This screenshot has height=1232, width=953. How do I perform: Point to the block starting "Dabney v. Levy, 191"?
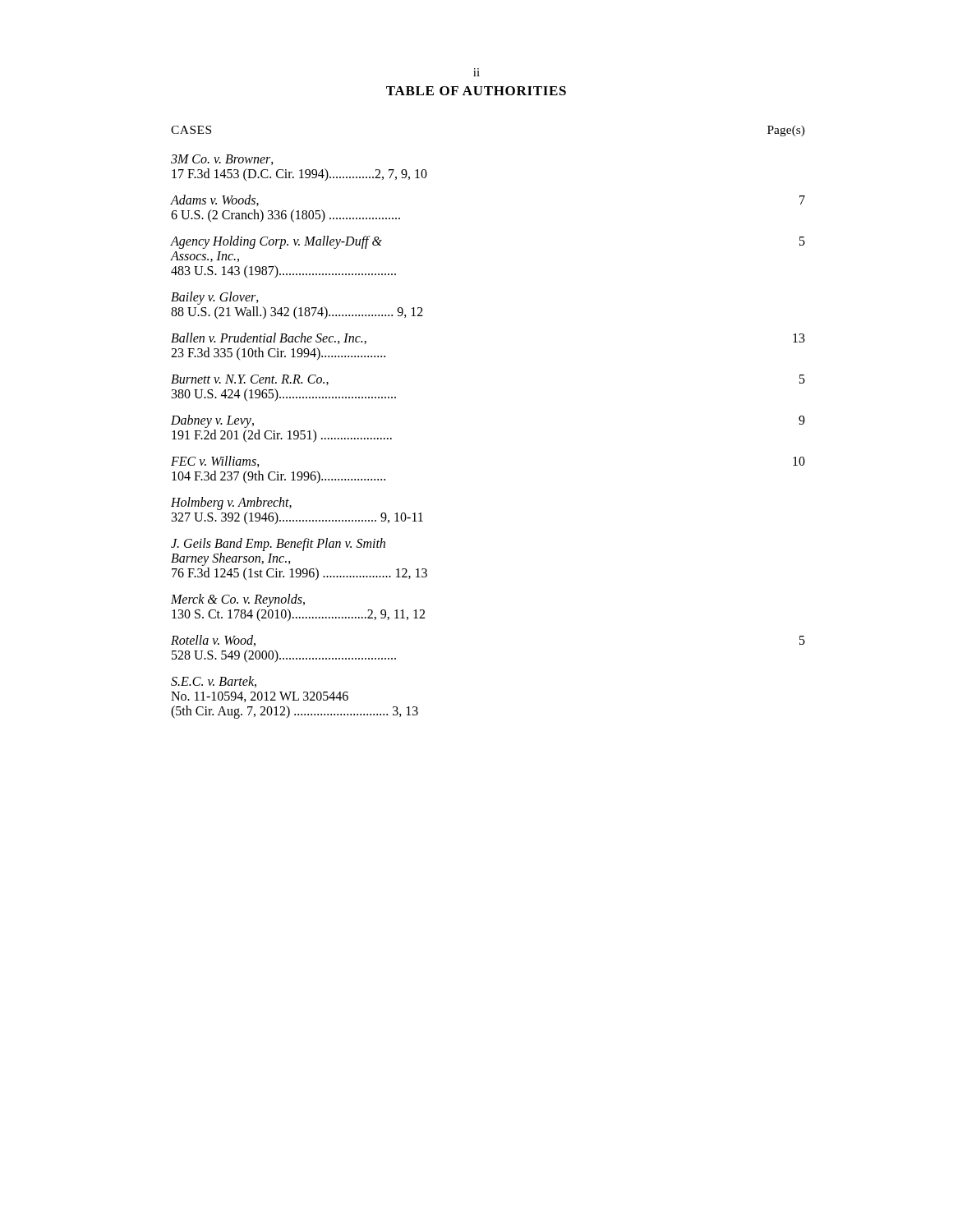pyautogui.click(x=205, y=421)
